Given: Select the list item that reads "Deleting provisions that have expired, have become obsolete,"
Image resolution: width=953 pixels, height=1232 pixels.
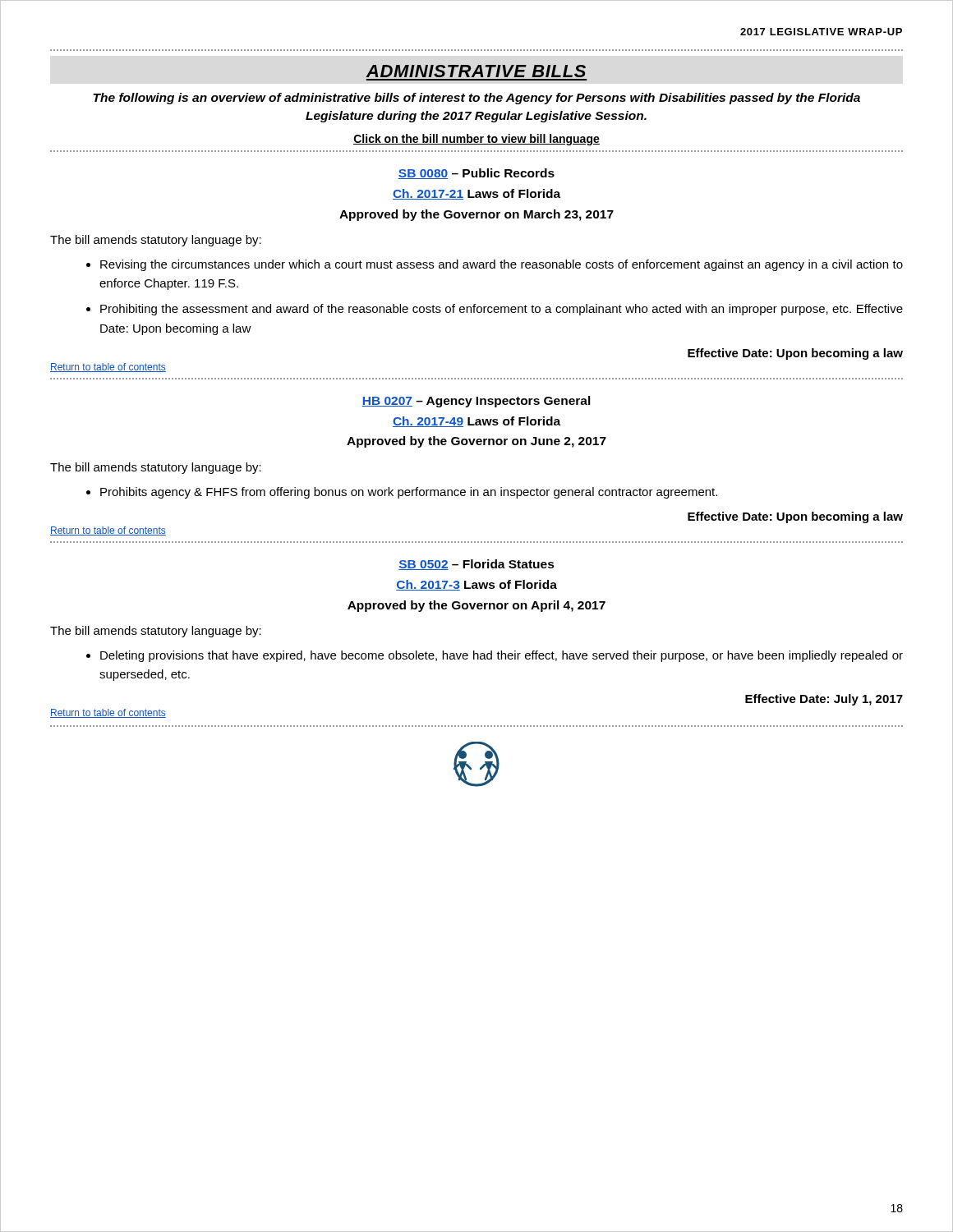Looking at the screenshot, I should pyautogui.click(x=501, y=664).
